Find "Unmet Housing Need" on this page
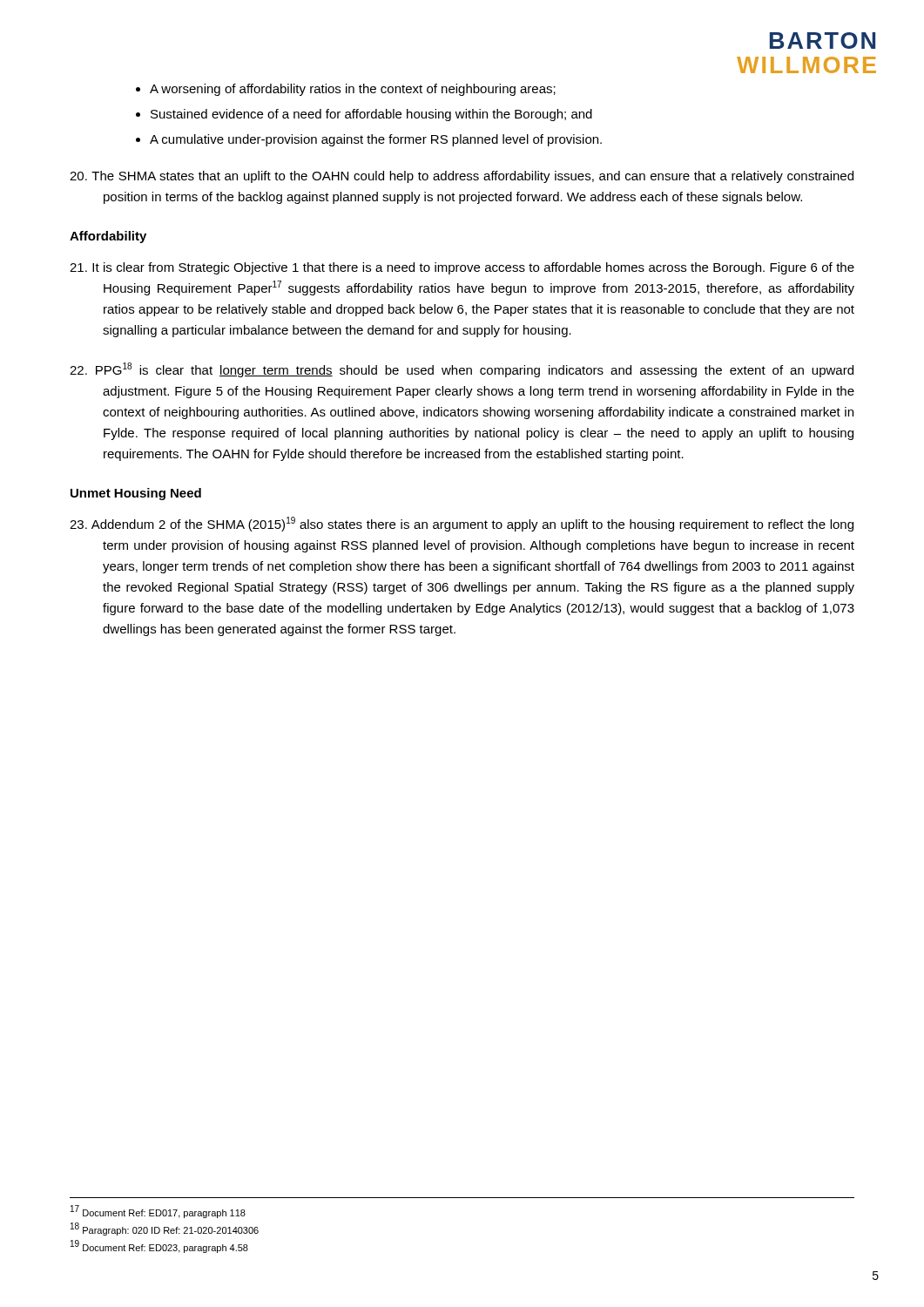This screenshot has width=924, height=1307. [136, 493]
